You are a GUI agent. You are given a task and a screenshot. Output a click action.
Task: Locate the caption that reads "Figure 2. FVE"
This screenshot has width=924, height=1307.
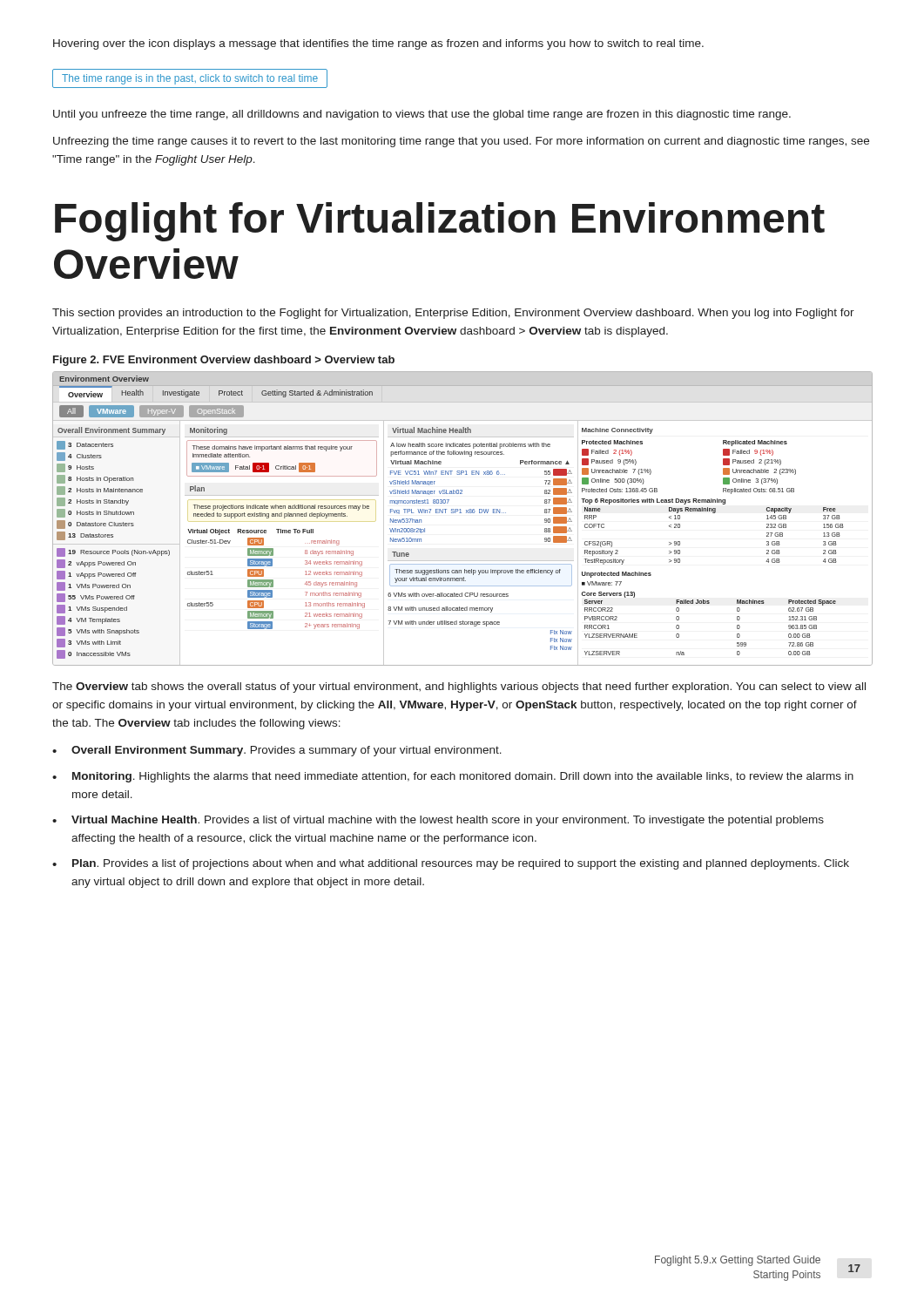pyautogui.click(x=224, y=359)
